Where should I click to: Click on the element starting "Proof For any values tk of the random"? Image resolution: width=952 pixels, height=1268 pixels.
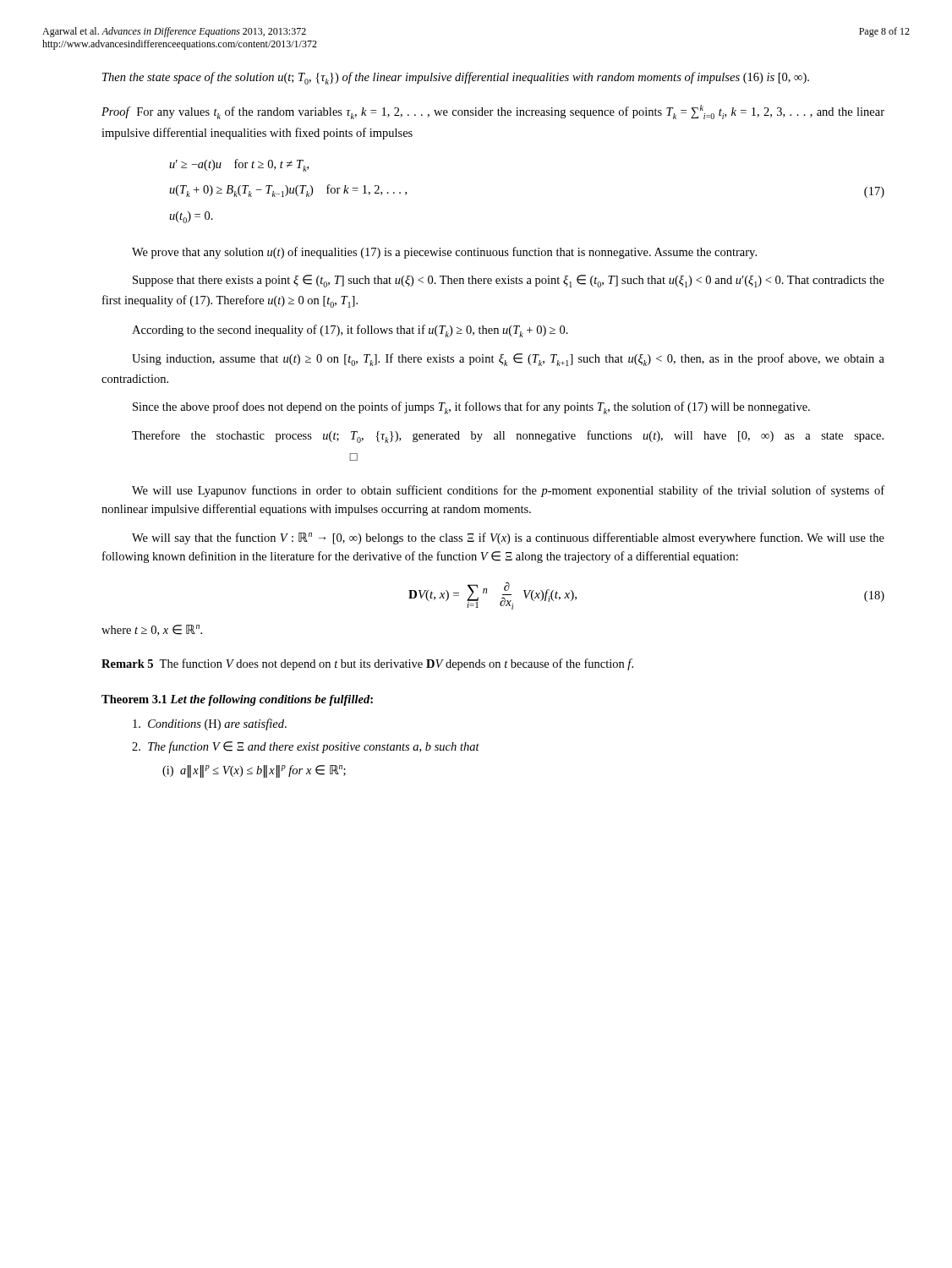tap(493, 121)
